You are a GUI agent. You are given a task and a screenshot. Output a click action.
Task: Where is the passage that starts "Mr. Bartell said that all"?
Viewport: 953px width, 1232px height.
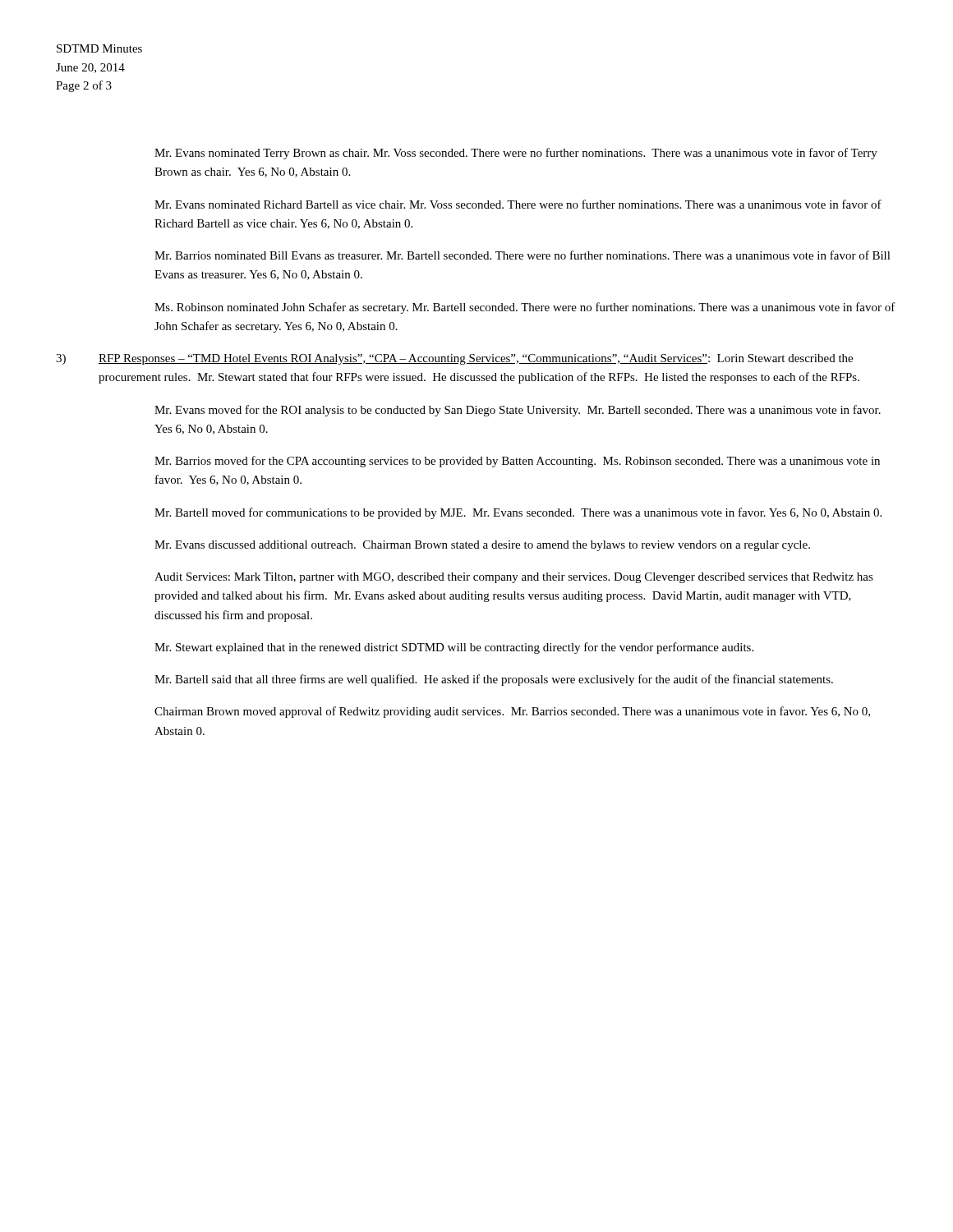pos(494,679)
